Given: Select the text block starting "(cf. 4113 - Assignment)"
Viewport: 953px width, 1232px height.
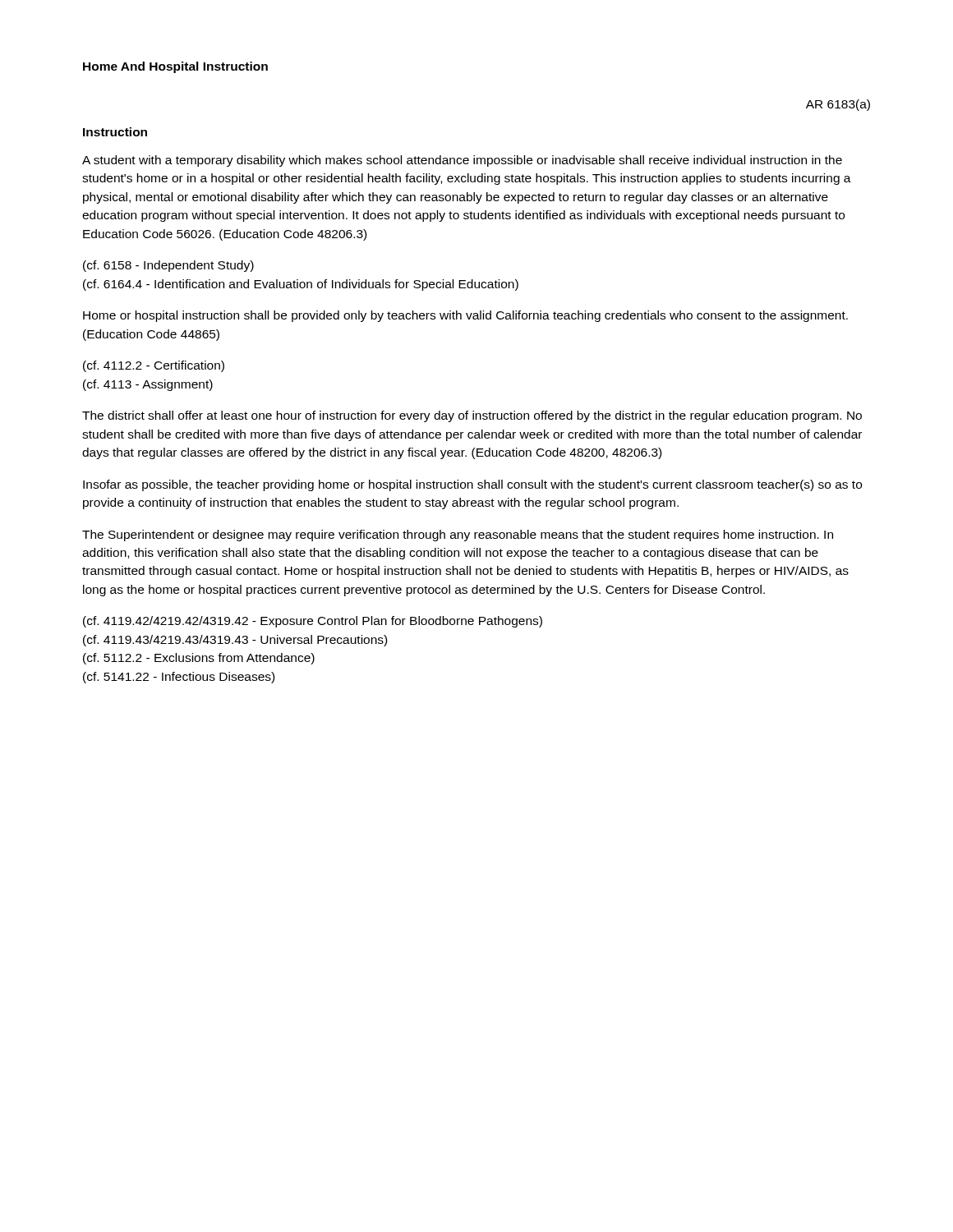Looking at the screenshot, I should 148,384.
